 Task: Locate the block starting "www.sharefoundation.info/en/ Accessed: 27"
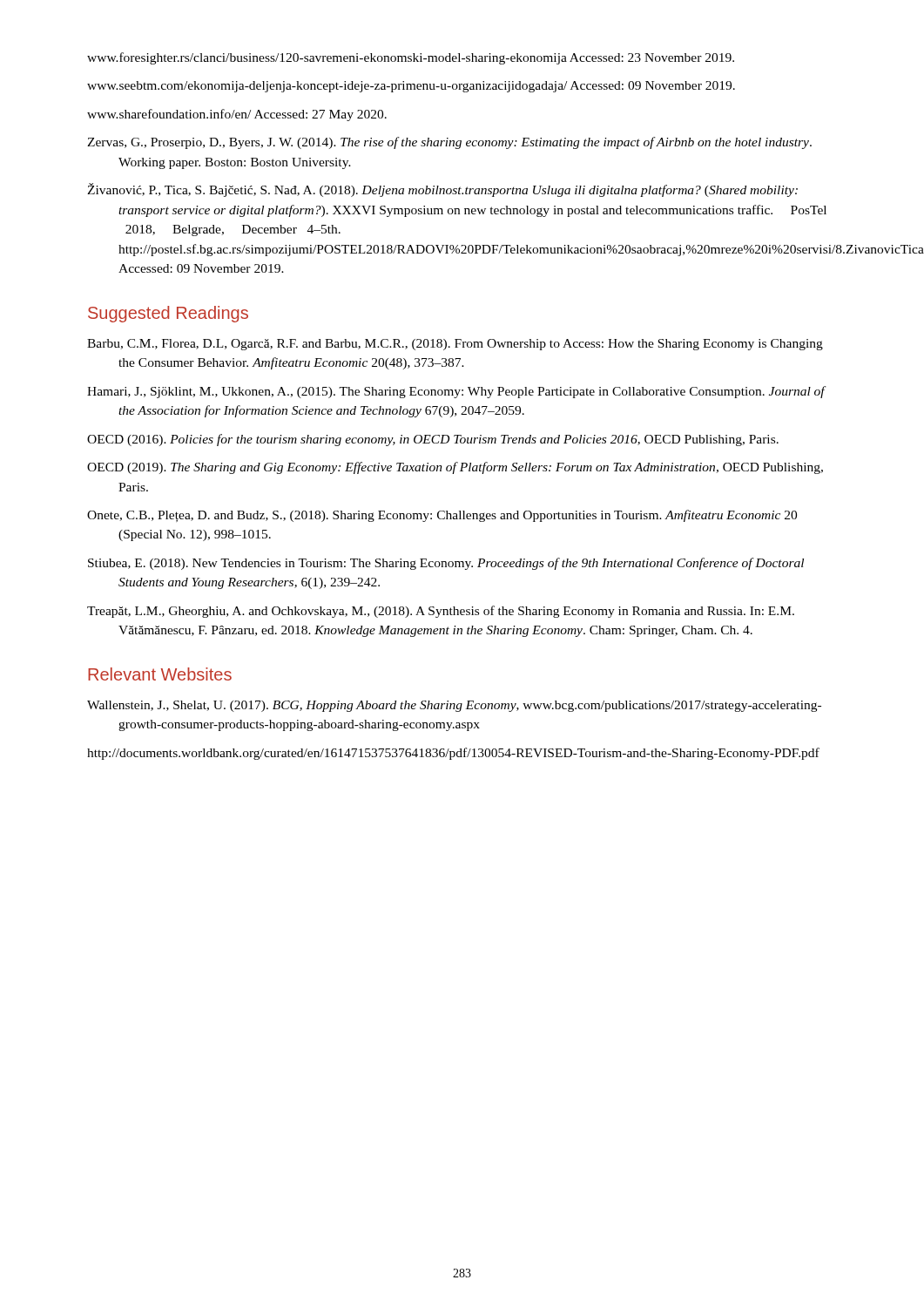[x=237, y=114]
